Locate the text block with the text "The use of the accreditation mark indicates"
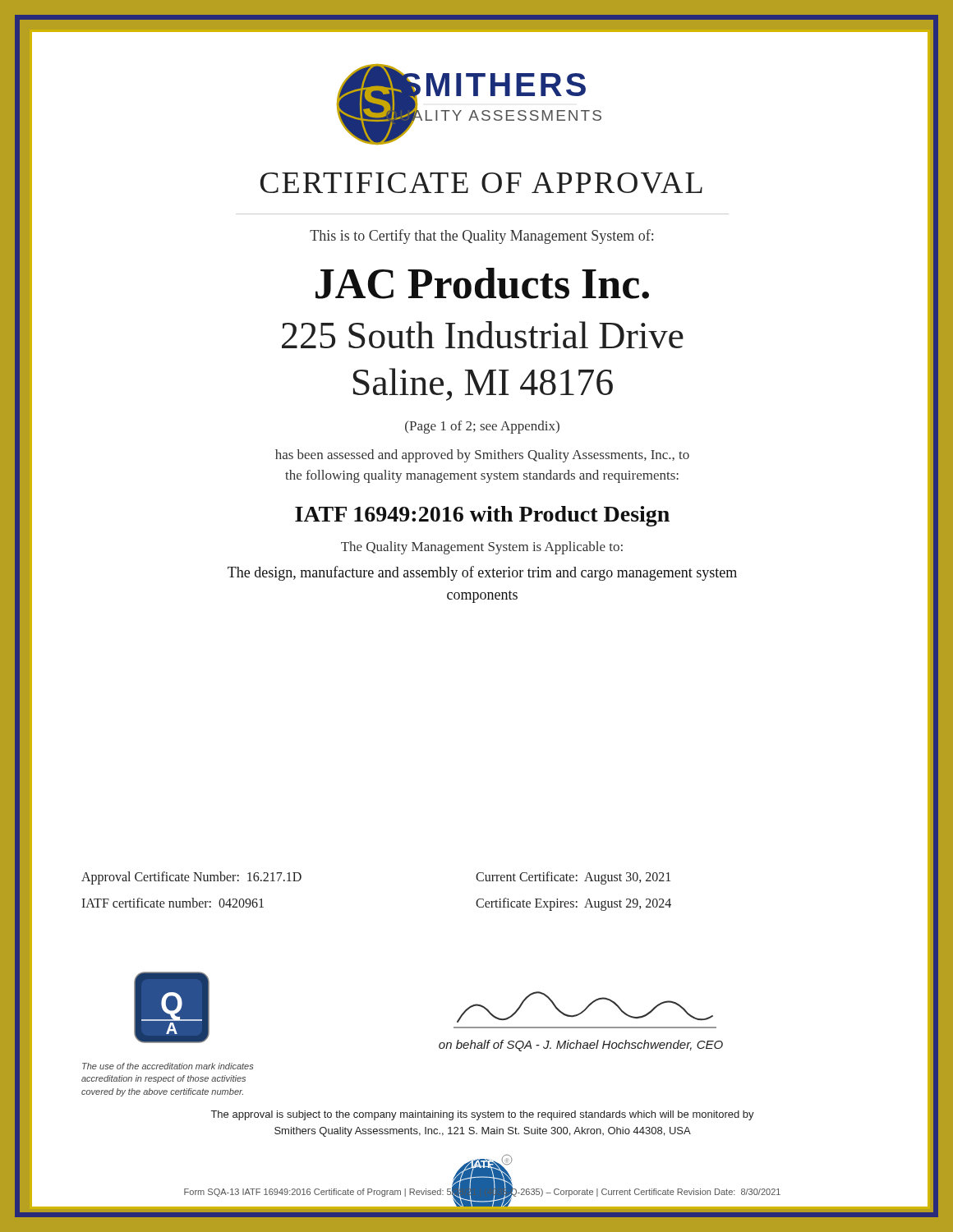Screen dimensions: 1232x953 [x=167, y=1079]
